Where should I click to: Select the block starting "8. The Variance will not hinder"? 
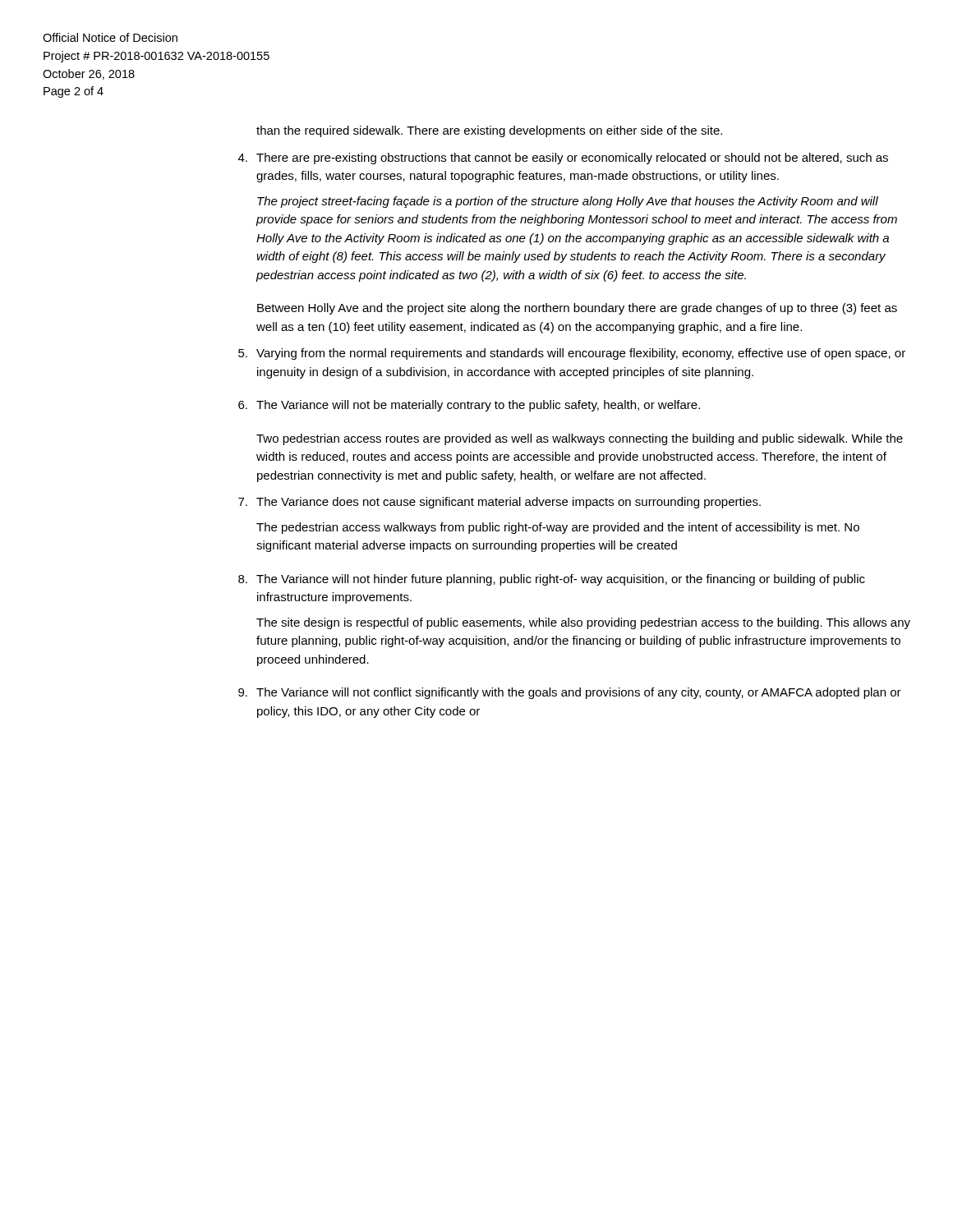[476, 622]
